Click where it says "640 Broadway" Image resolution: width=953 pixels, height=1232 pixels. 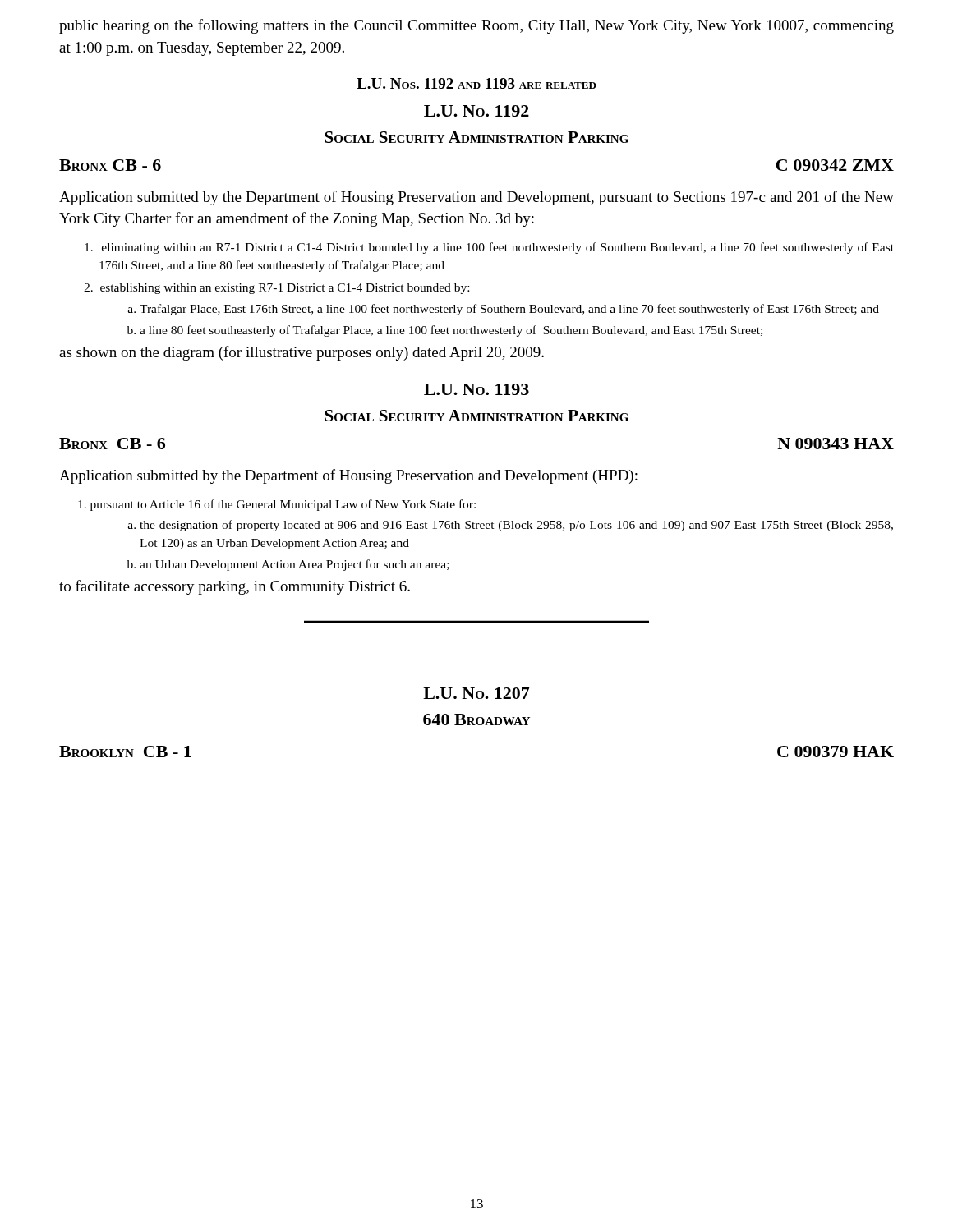pyautogui.click(x=476, y=719)
